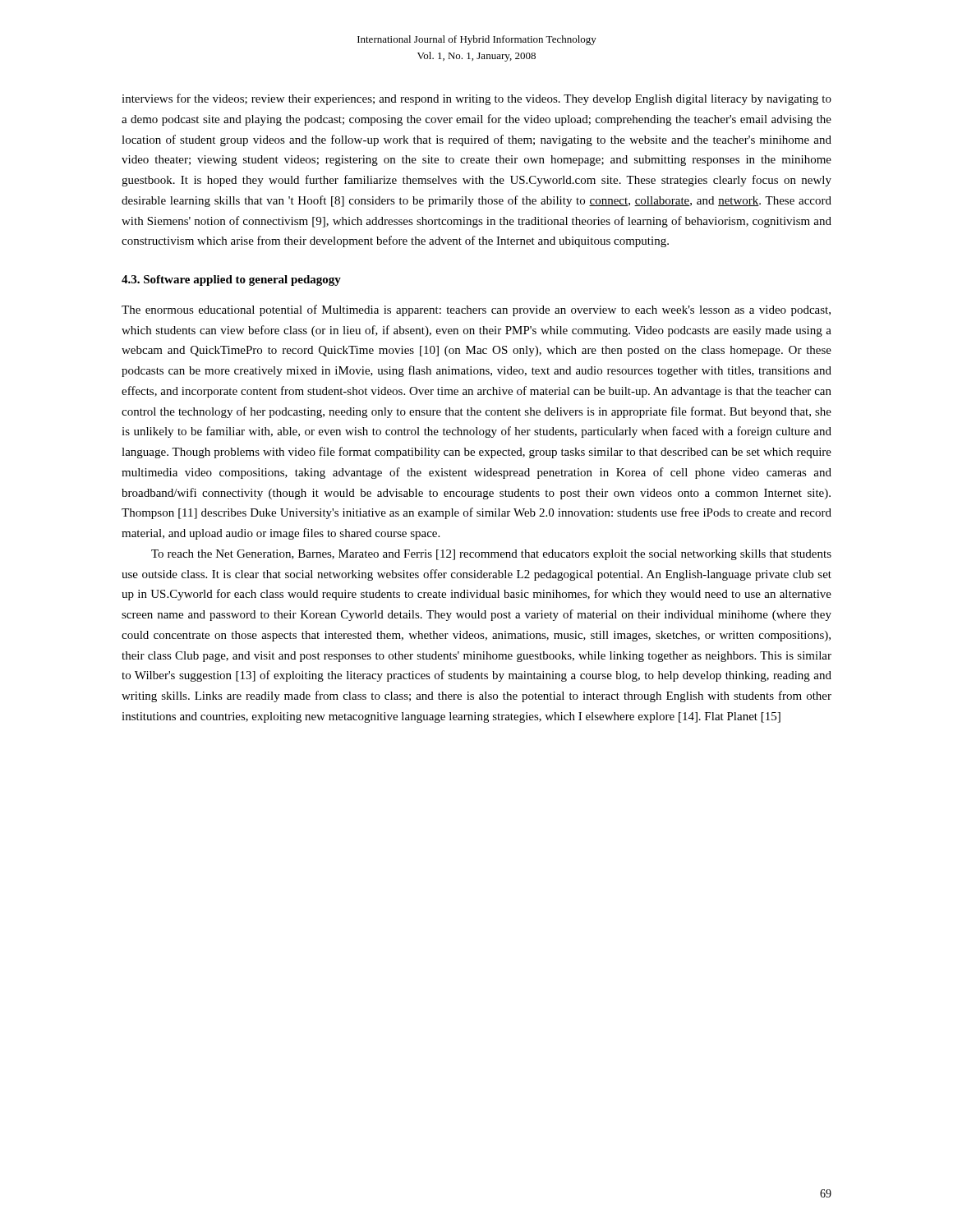Select the region starting "interviews for the videos; review their experiences;"
The image size is (953, 1232).
[476, 170]
